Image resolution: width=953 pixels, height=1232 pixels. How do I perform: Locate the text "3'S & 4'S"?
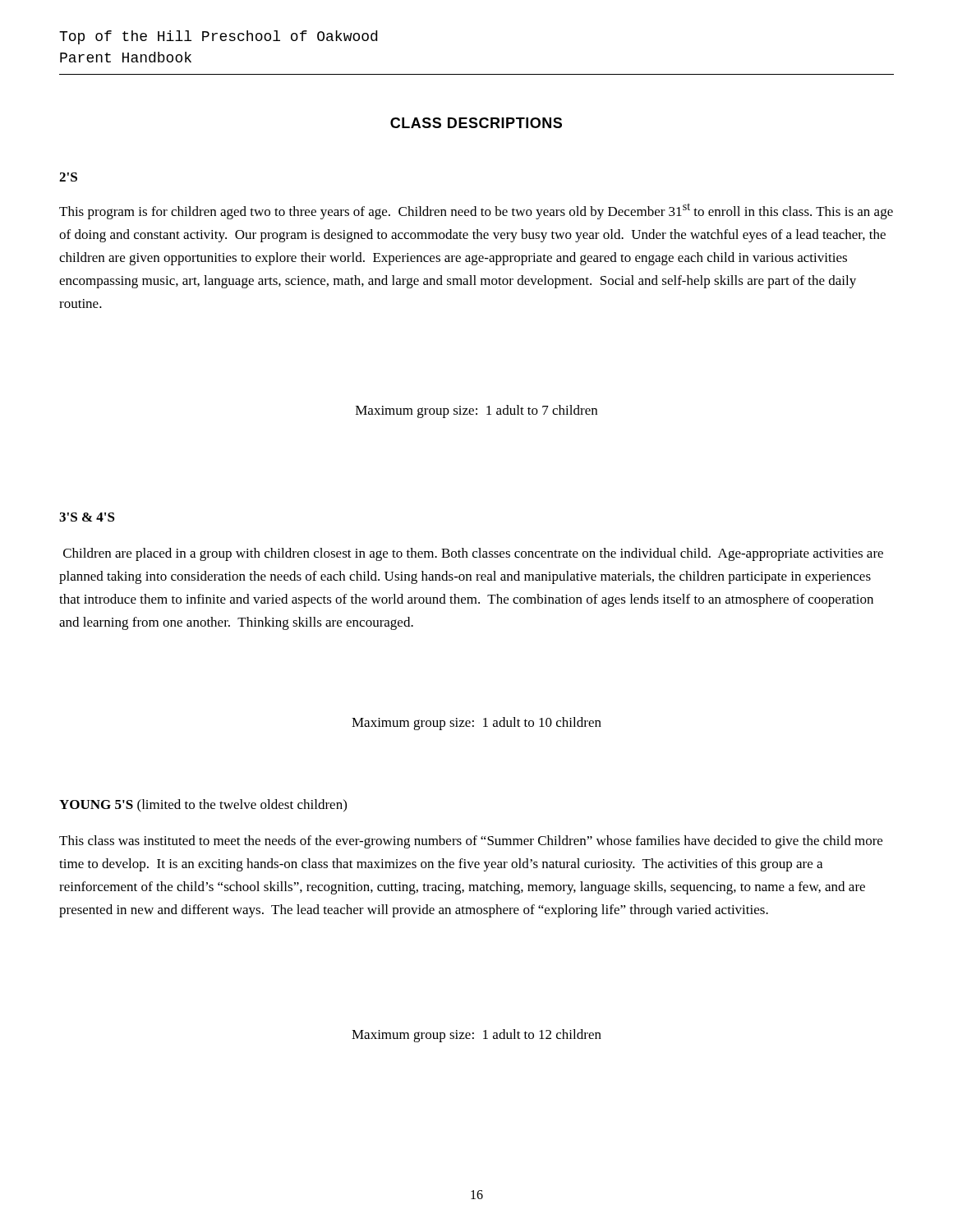click(87, 517)
